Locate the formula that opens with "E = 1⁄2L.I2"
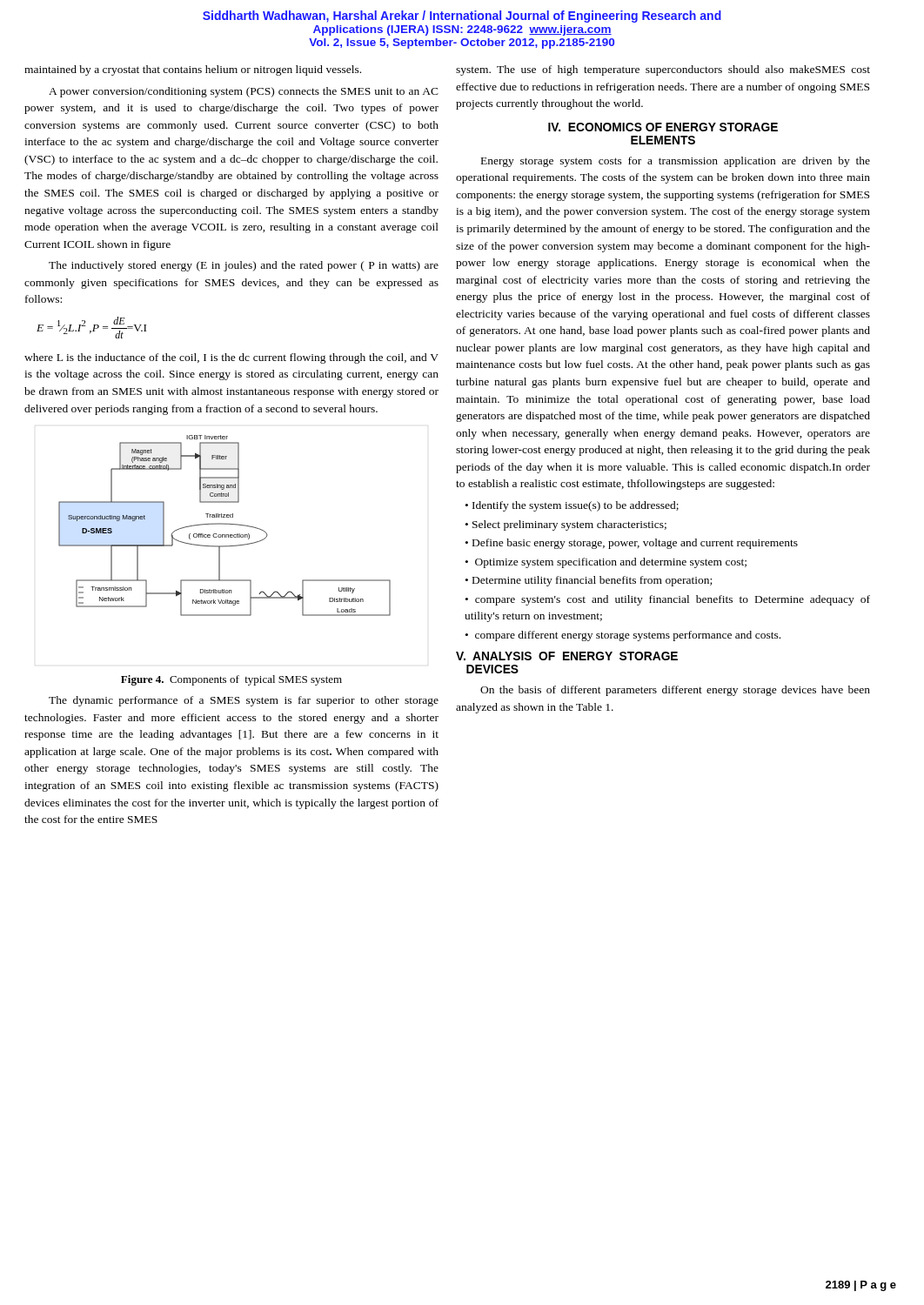Image resolution: width=924 pixels, height=1305 pixels. click(x=92, y=328)
